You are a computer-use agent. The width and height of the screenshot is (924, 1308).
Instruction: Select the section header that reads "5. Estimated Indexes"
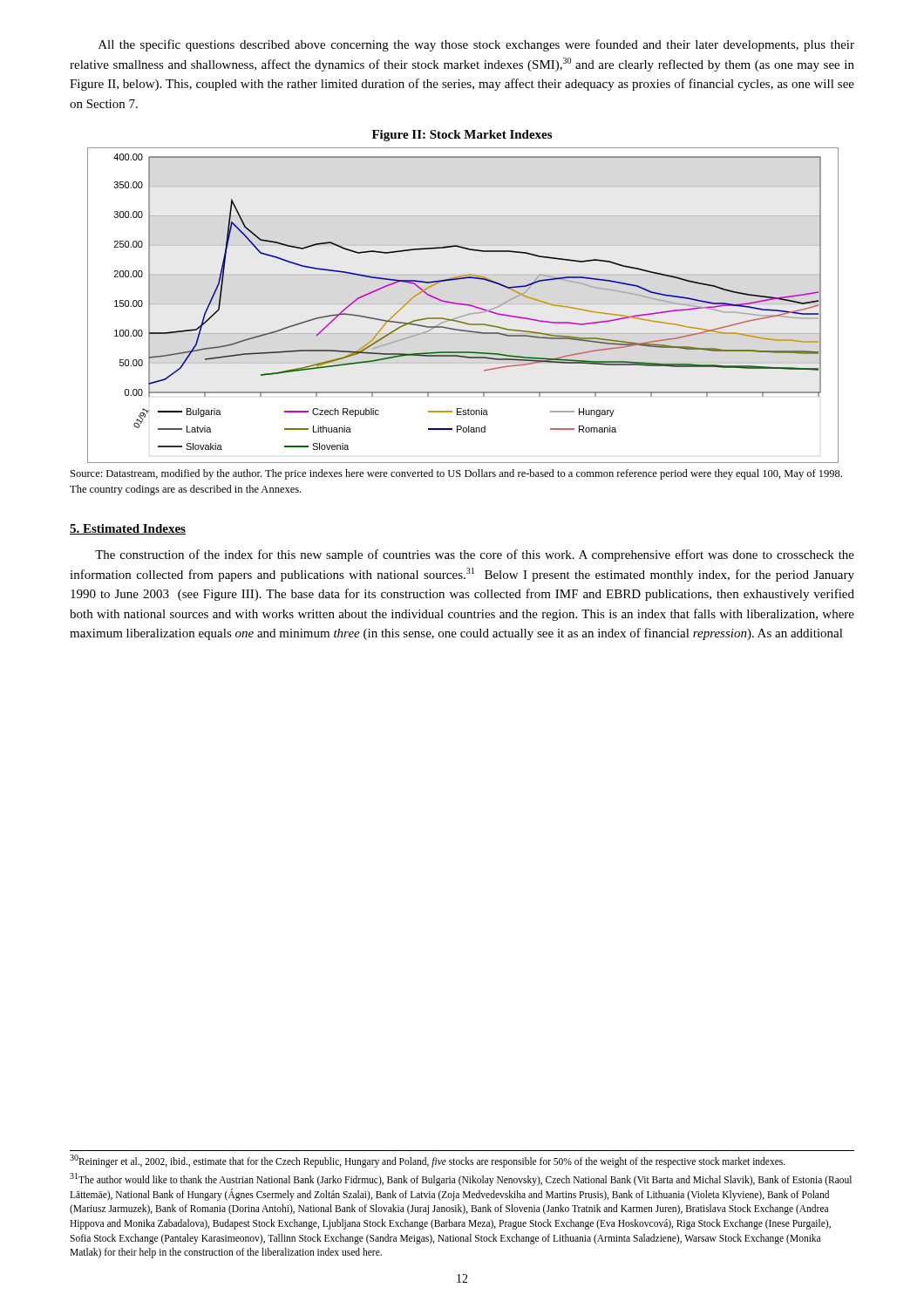click(x=128, y=528)
